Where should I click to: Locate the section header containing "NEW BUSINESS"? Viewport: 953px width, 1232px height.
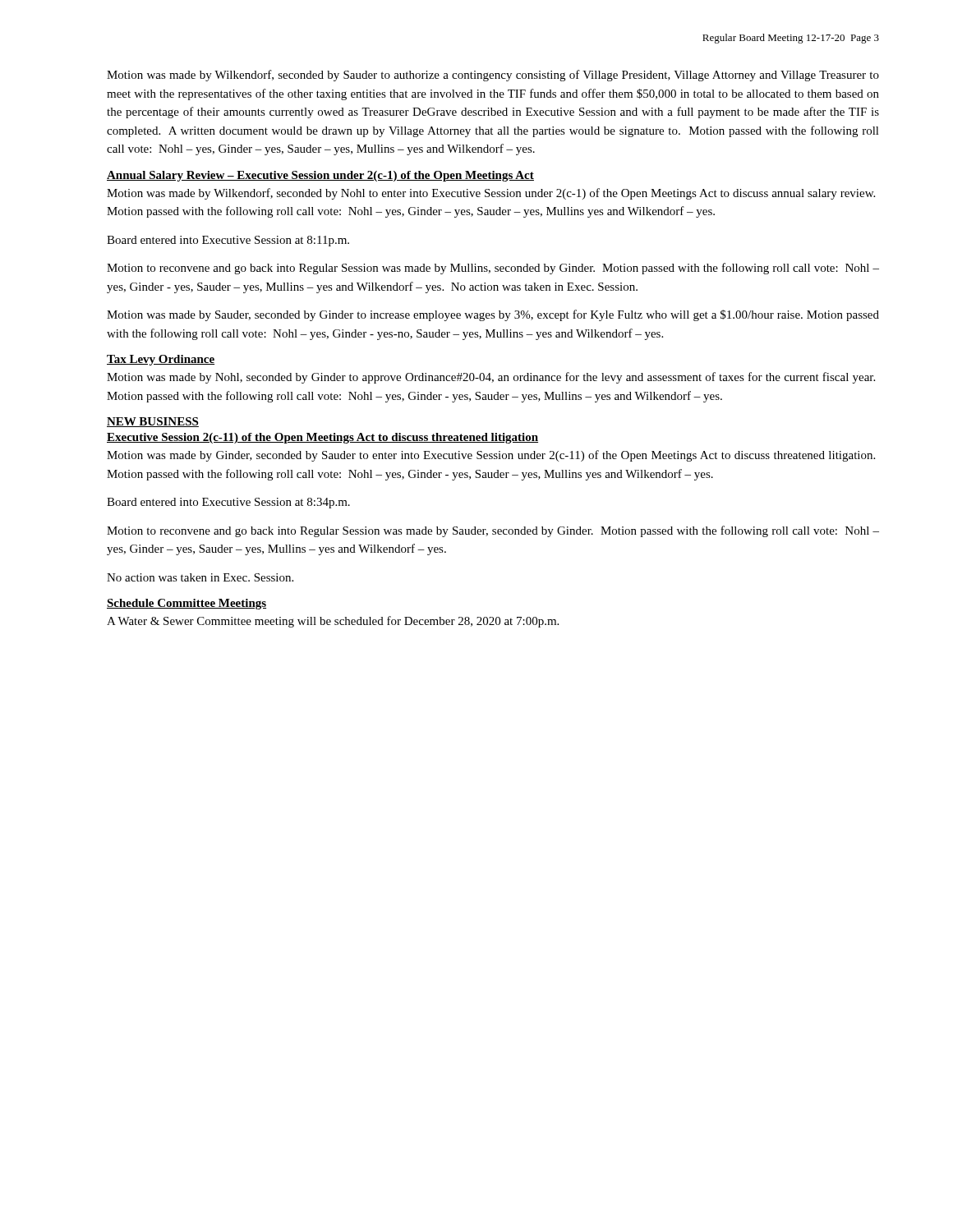pyautogui.click(x=153, y=421)
